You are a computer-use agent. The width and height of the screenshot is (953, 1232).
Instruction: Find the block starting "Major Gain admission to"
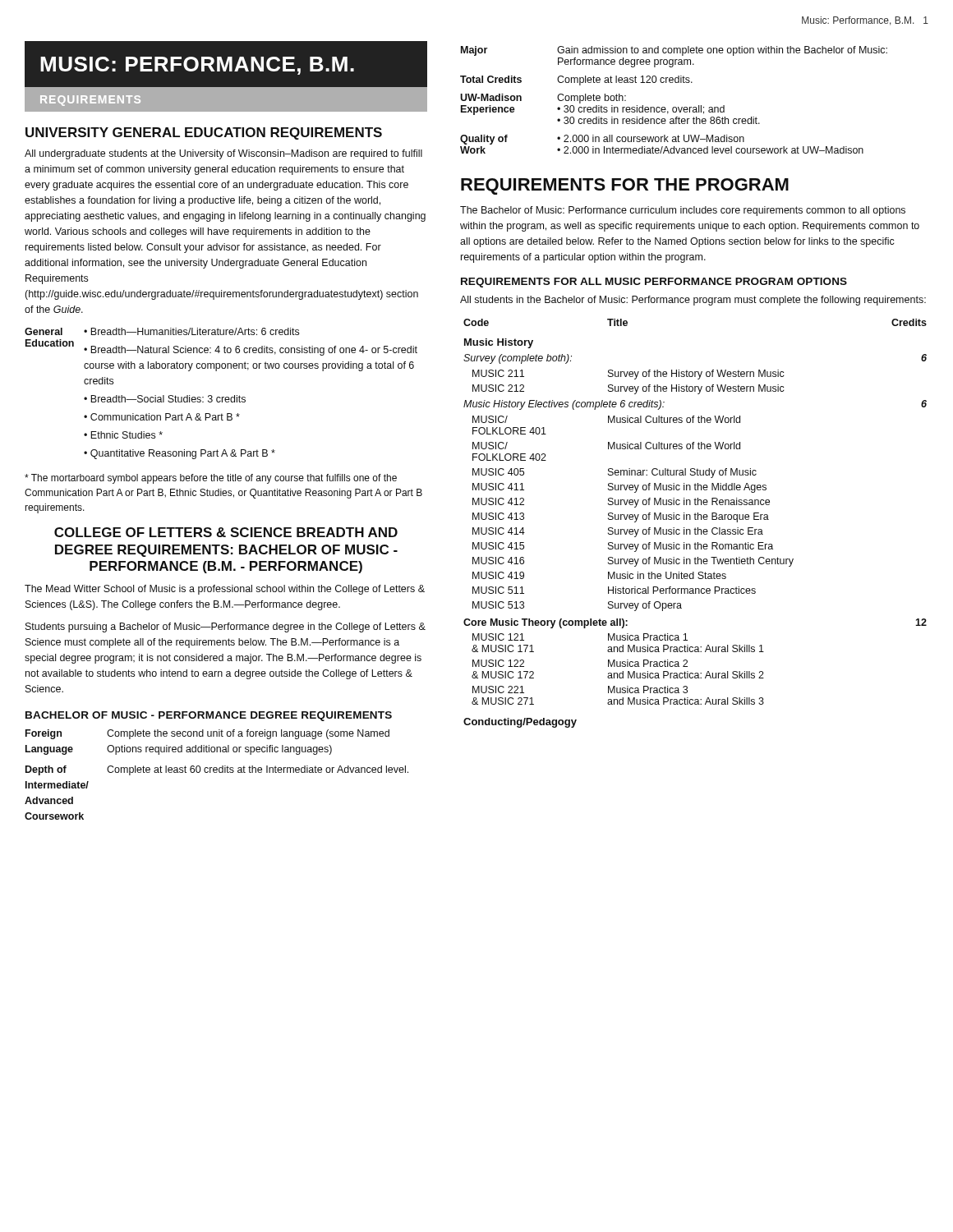click(694, 56)
